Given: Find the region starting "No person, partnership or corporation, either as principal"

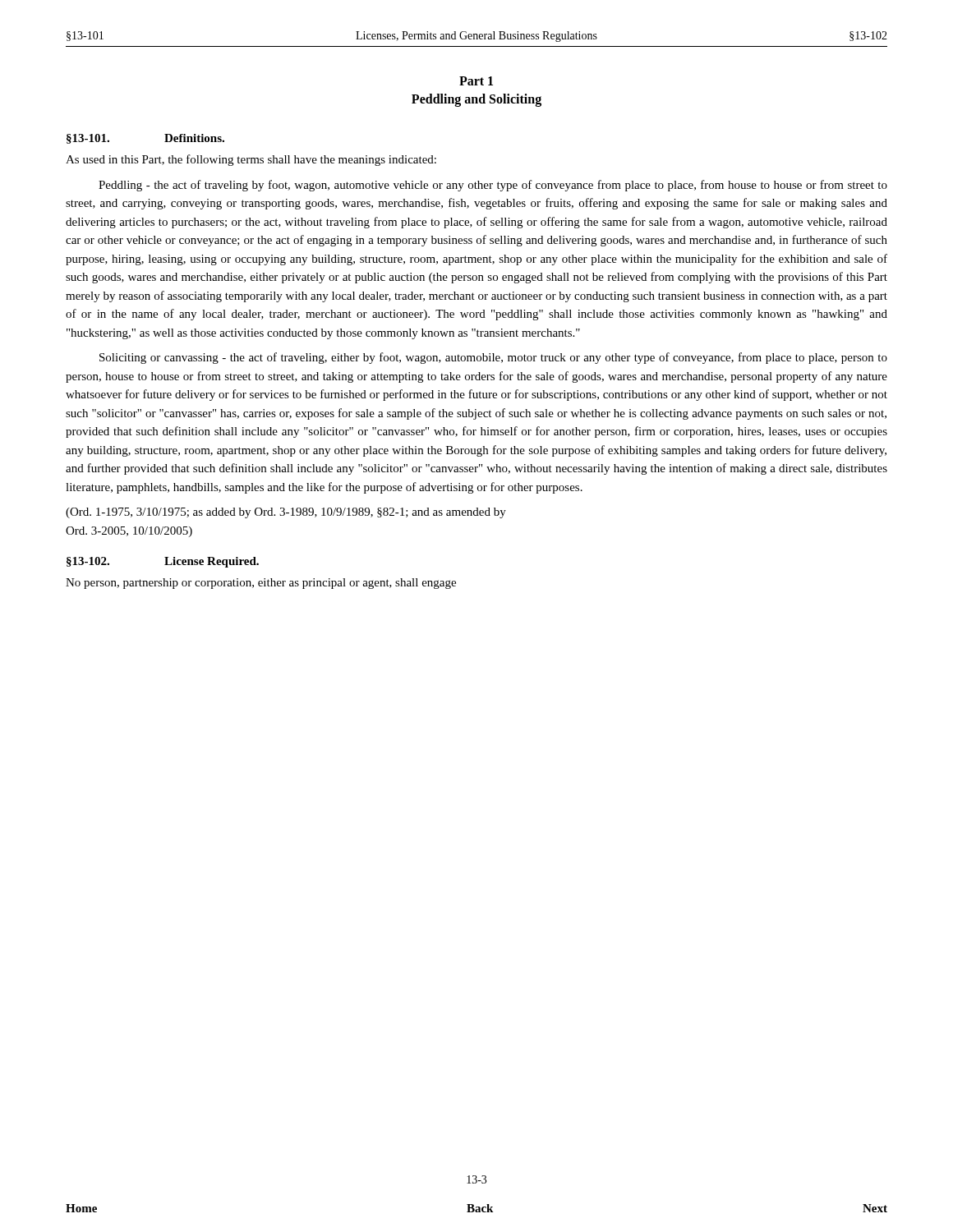Looking at the screenshot, I should coord(261,582).
